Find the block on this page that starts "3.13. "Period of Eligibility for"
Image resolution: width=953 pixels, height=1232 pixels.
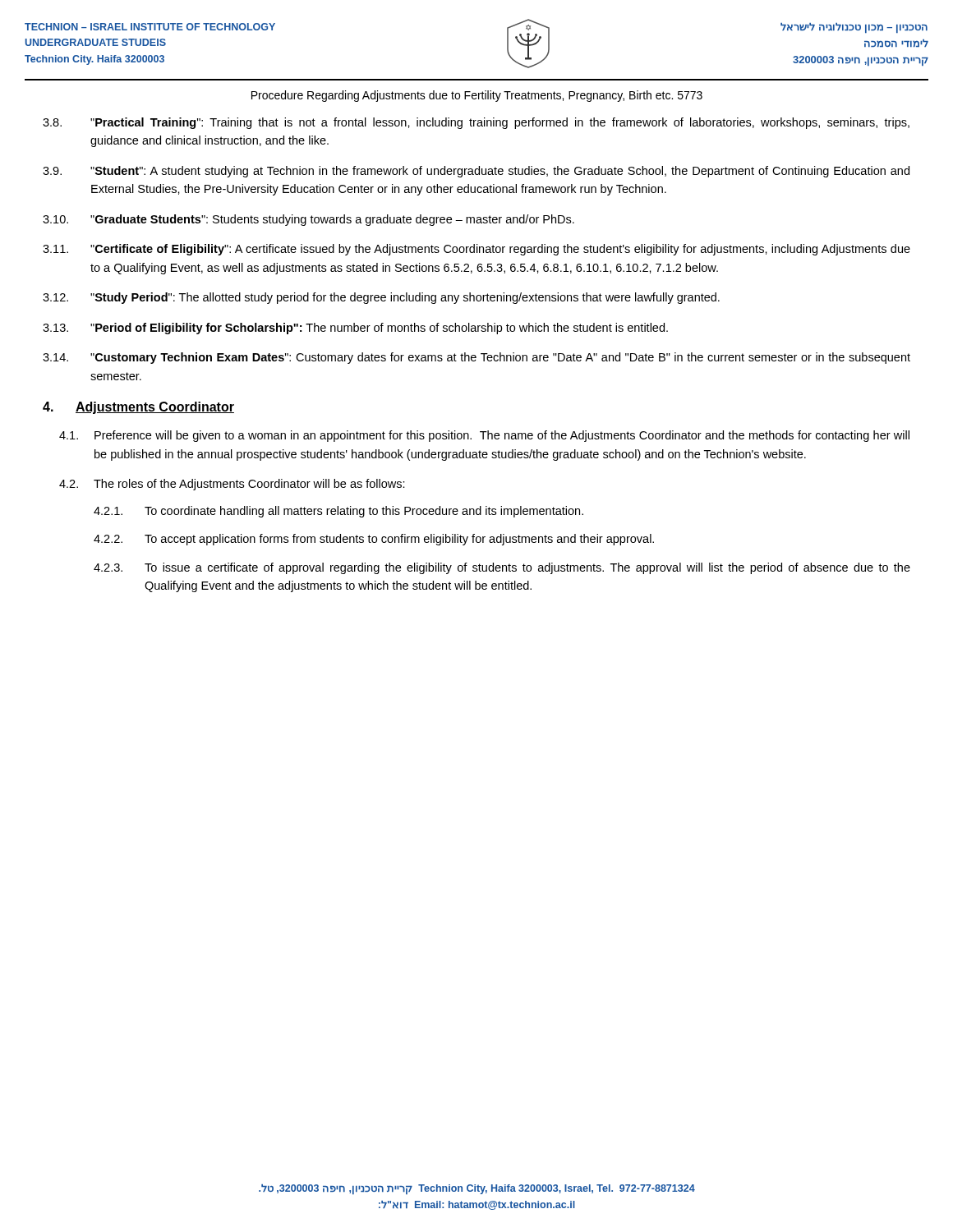[476, 328]
